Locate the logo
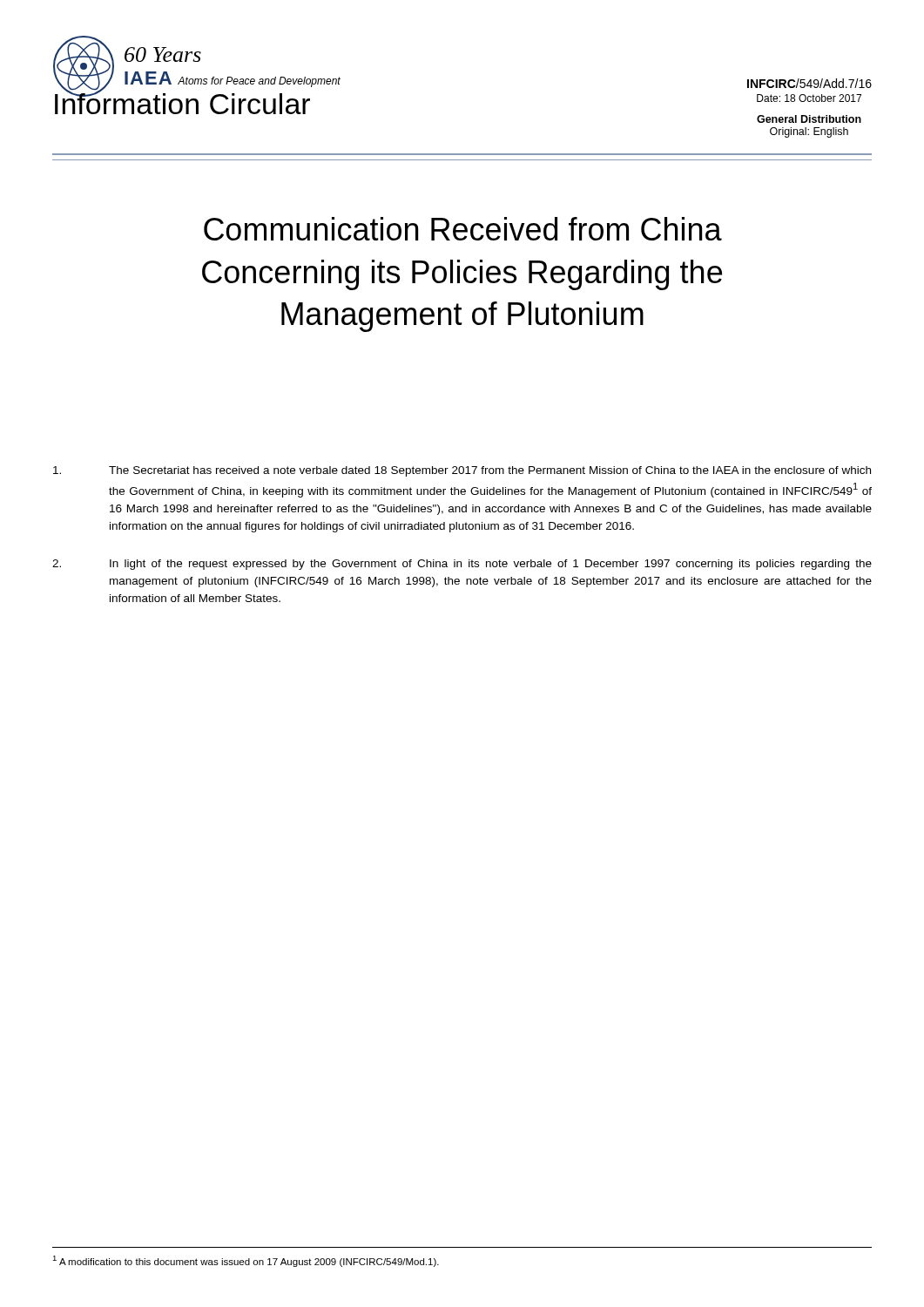 pos(462,66)
